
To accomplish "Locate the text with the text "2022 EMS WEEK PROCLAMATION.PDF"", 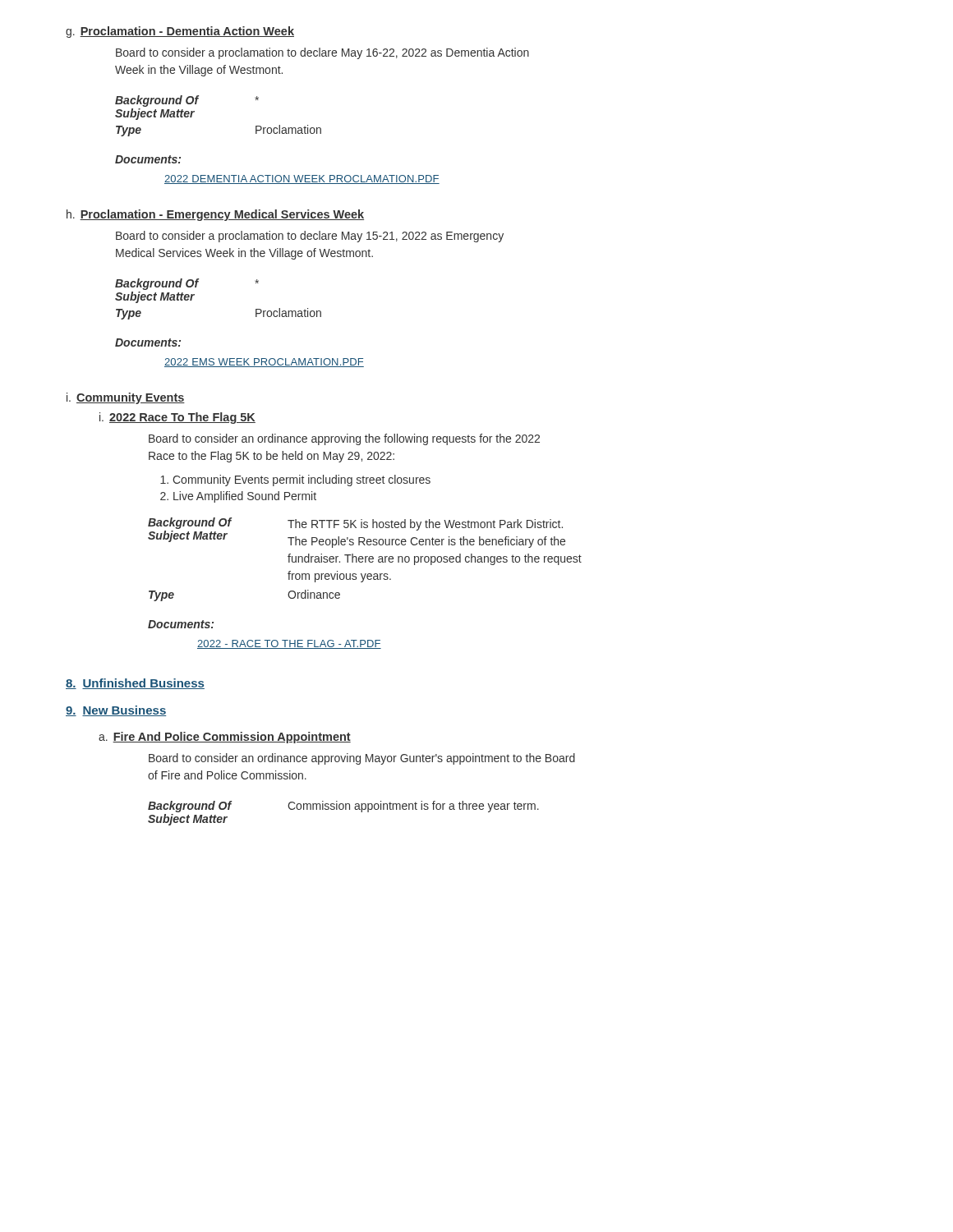I will (264, 362).
